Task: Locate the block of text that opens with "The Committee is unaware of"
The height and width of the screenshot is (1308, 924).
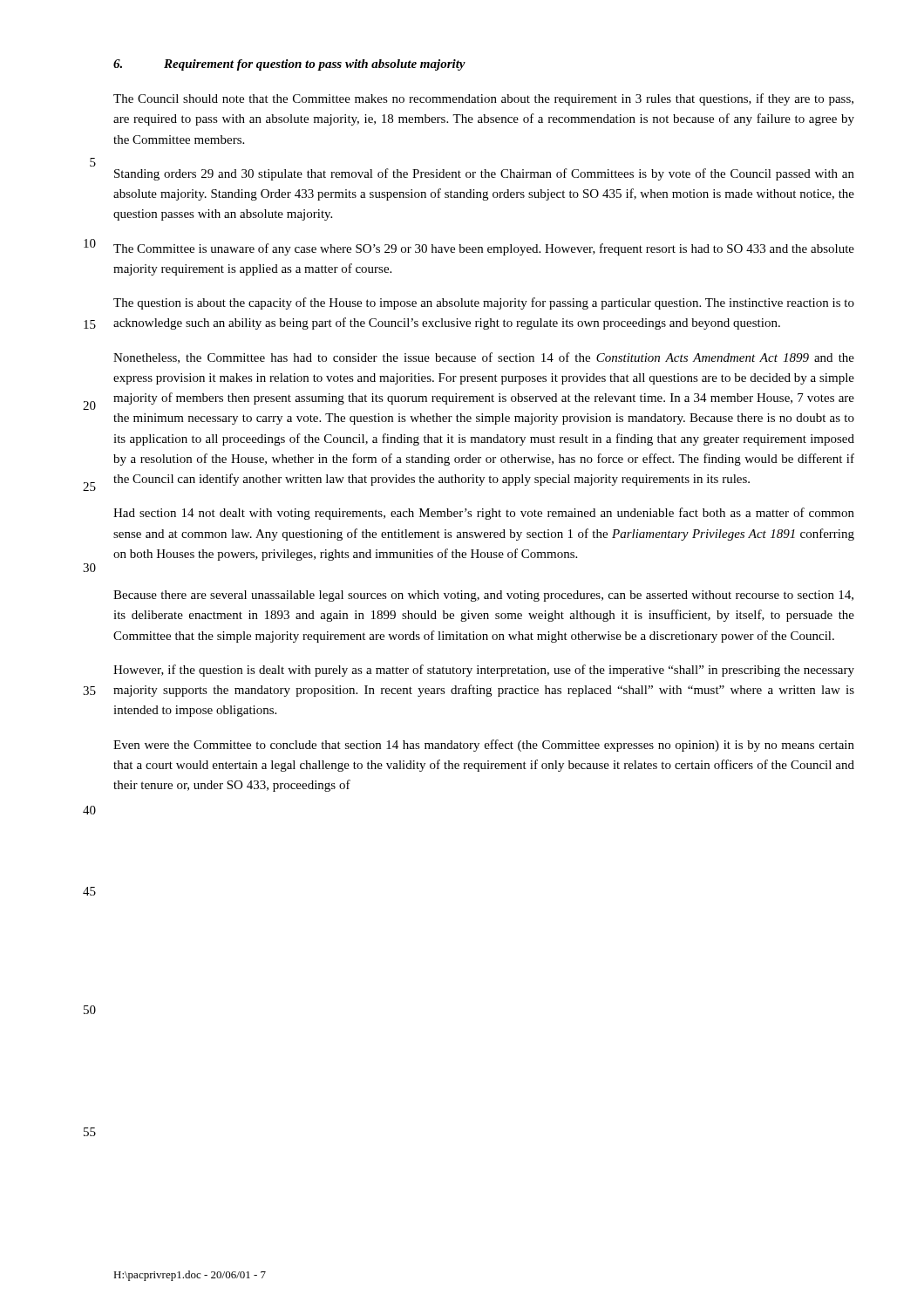Action: (484, 258)
